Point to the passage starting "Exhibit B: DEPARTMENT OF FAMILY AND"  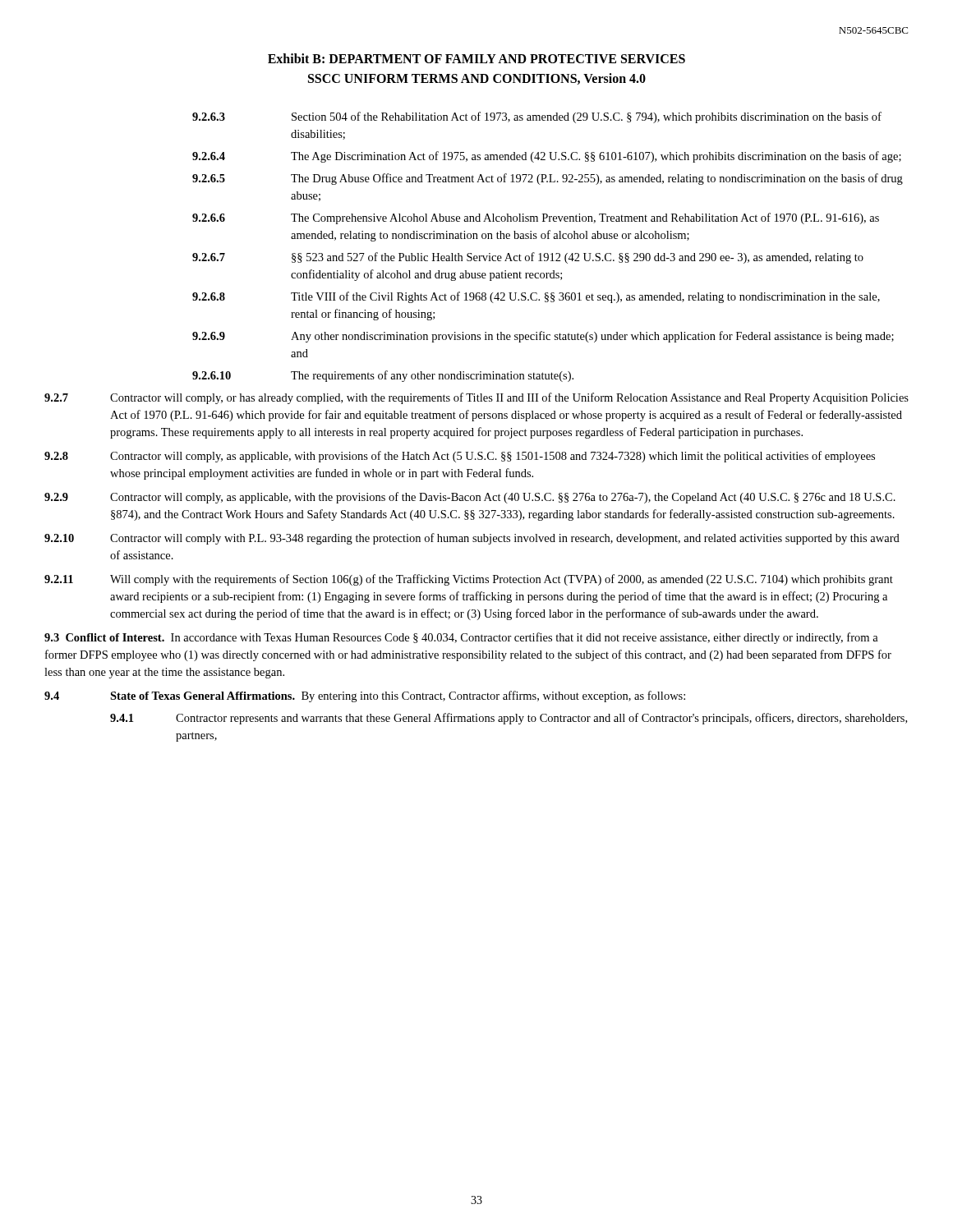point(476,69)
